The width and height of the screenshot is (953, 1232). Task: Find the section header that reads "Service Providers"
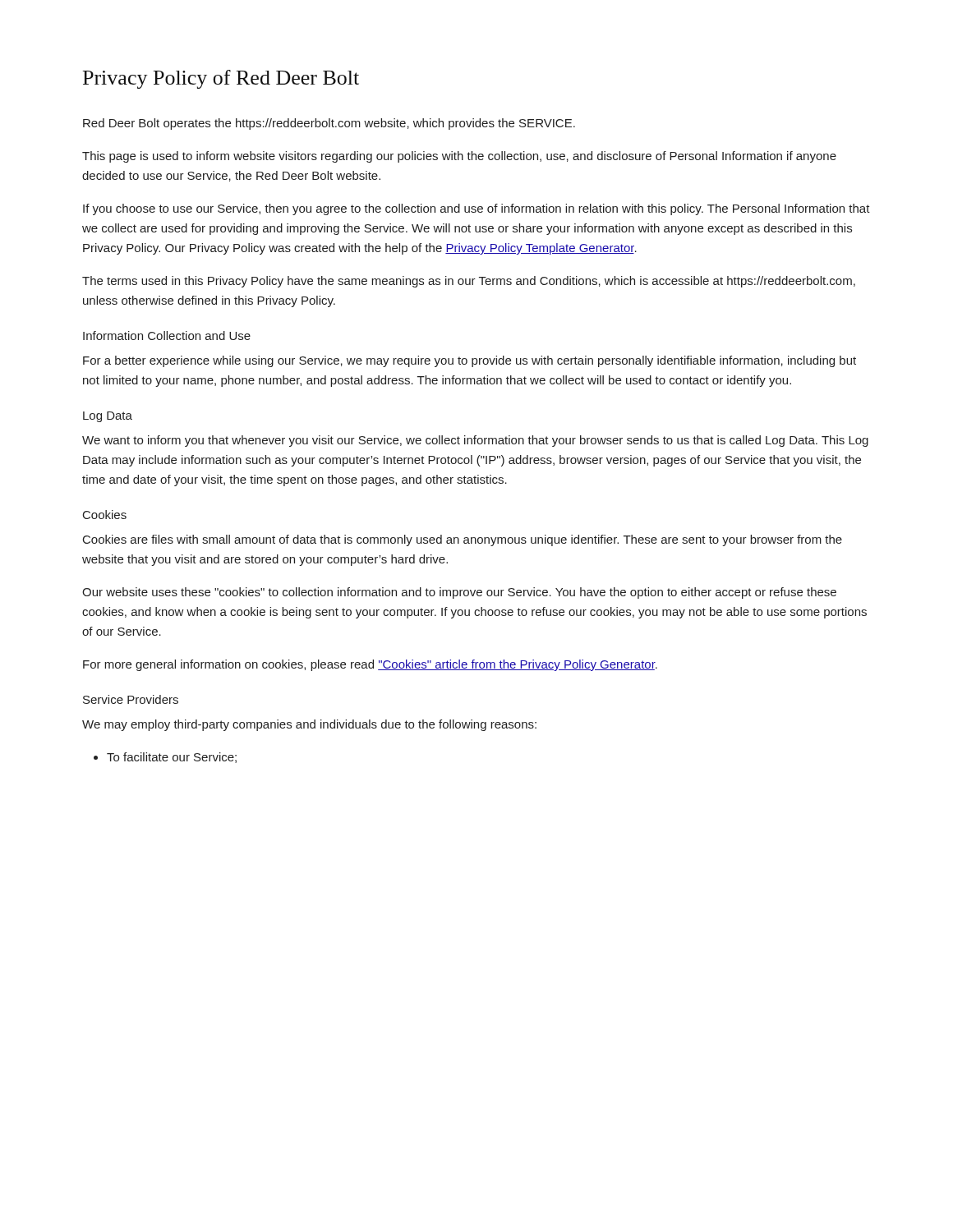tap(130, 699)
